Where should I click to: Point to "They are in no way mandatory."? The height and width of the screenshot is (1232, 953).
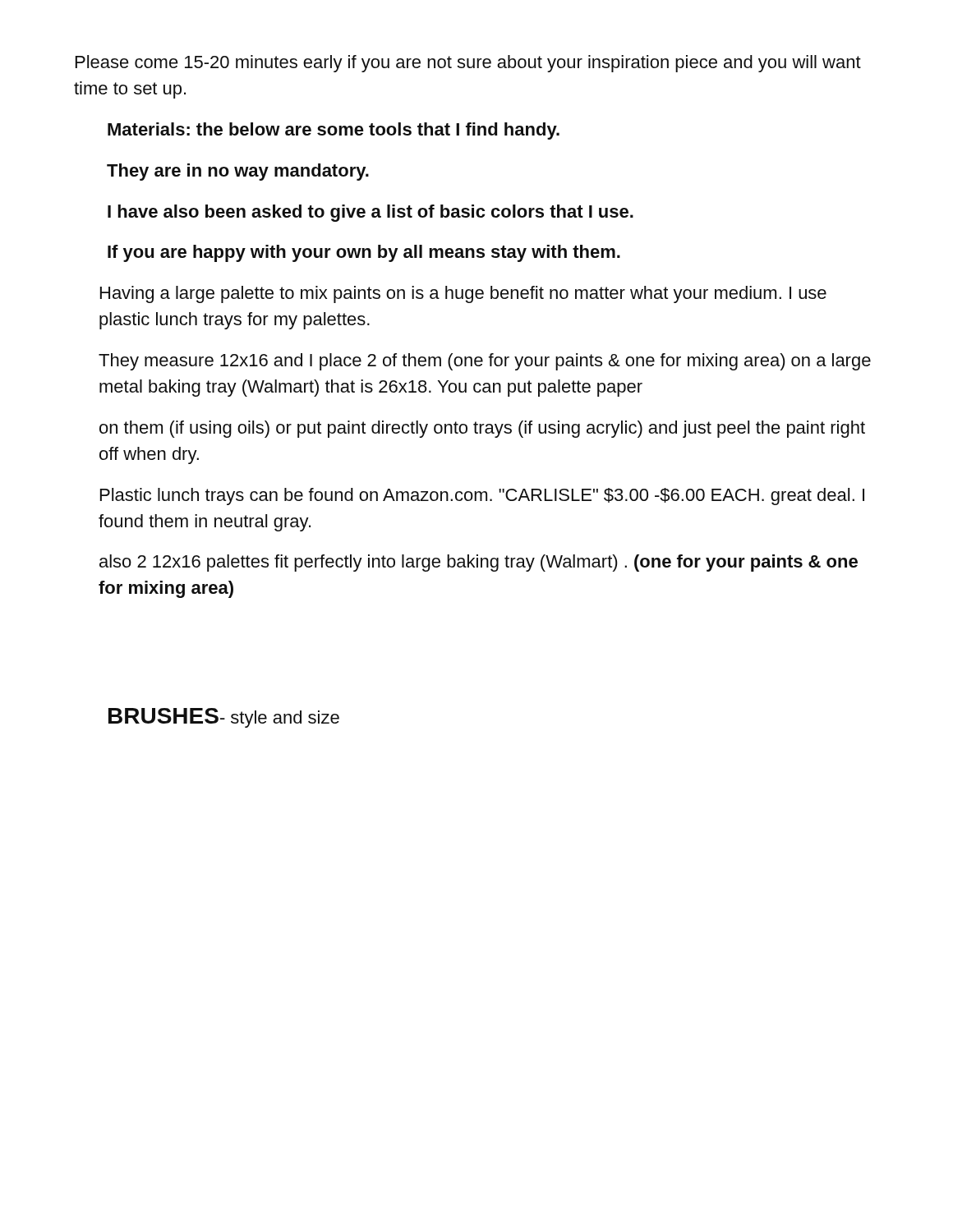tap(238, 170)
